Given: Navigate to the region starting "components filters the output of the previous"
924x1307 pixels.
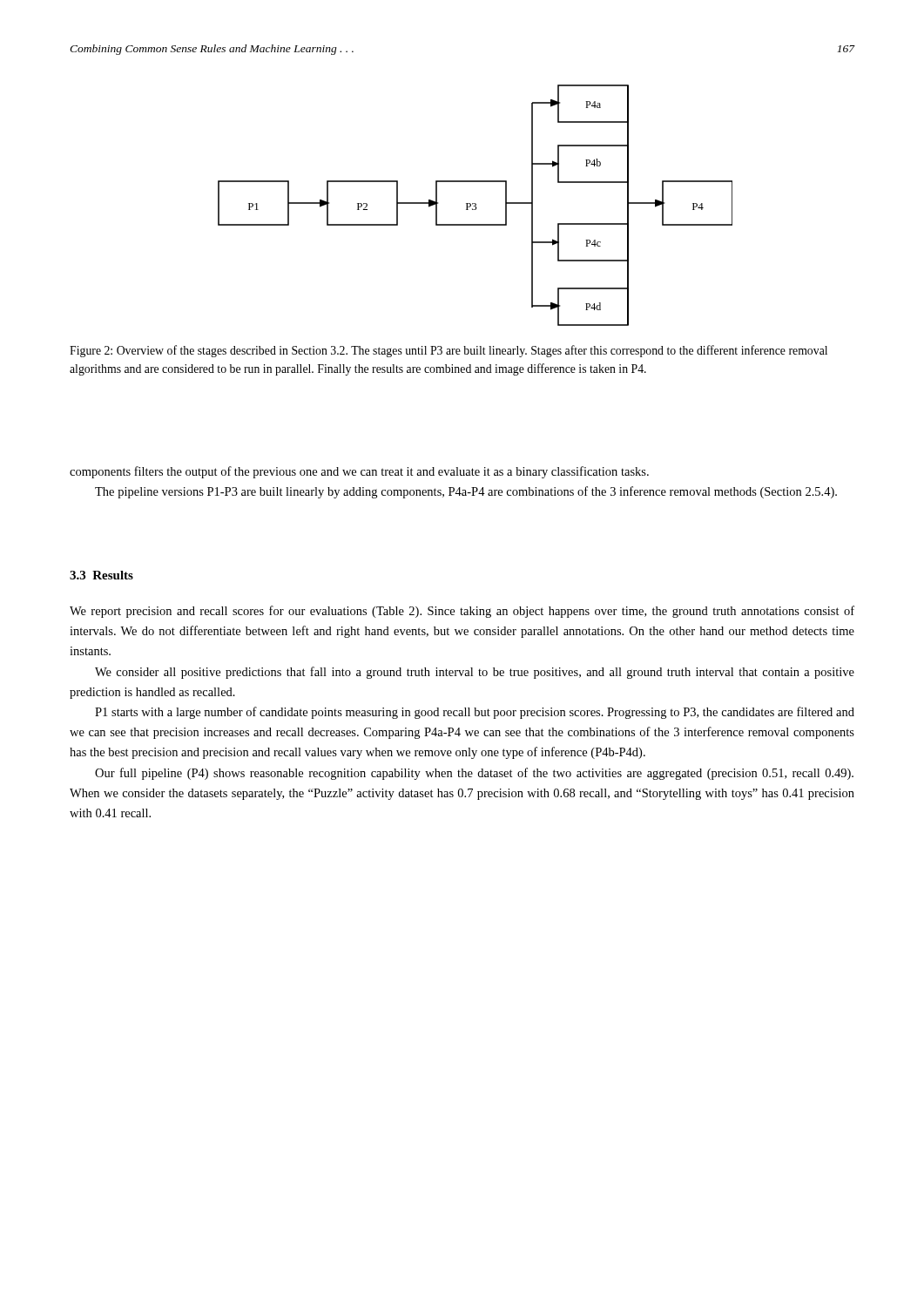Looking at the screenshot, I should (462, 482).
